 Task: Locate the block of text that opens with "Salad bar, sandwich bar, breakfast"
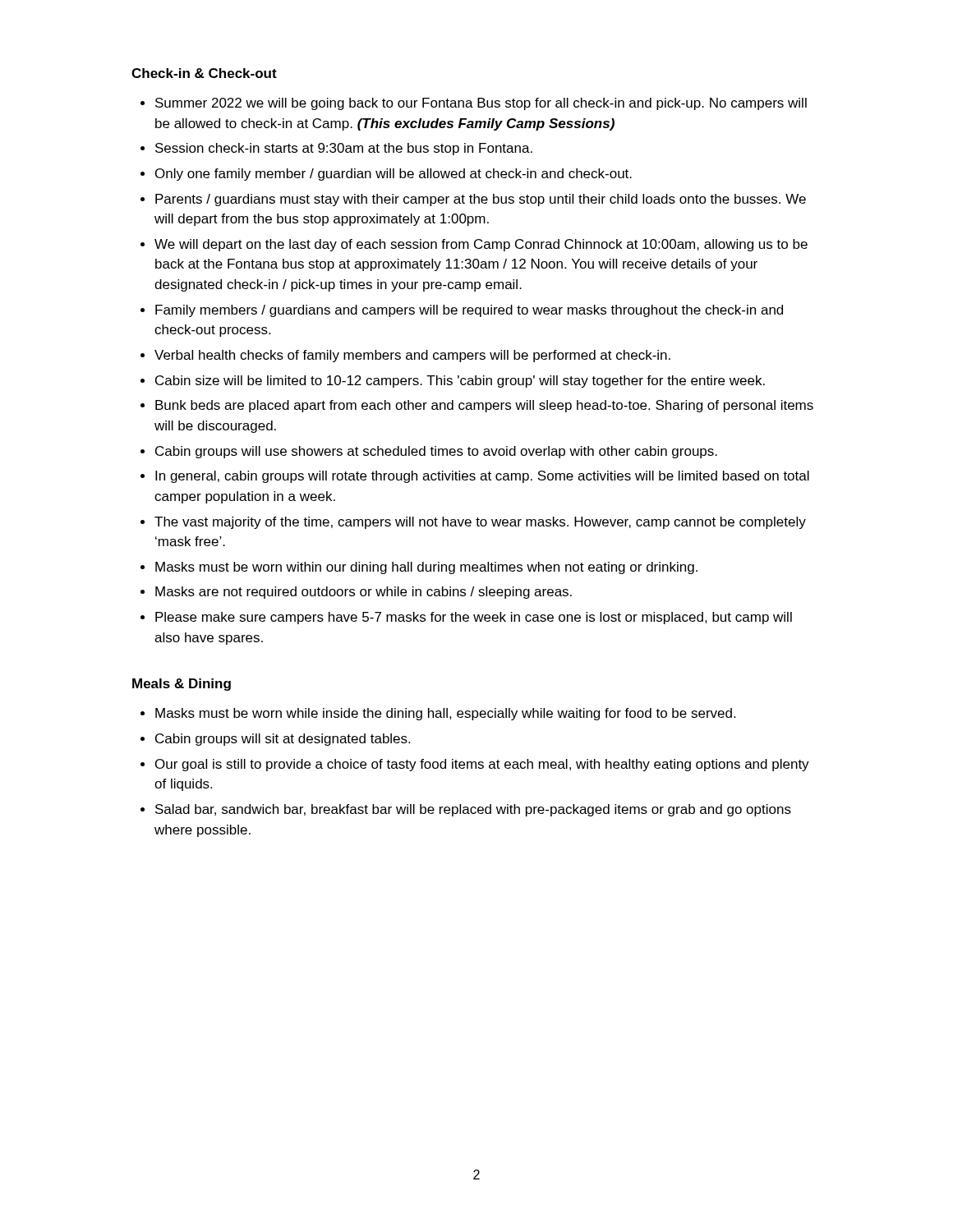click(473, 819)
